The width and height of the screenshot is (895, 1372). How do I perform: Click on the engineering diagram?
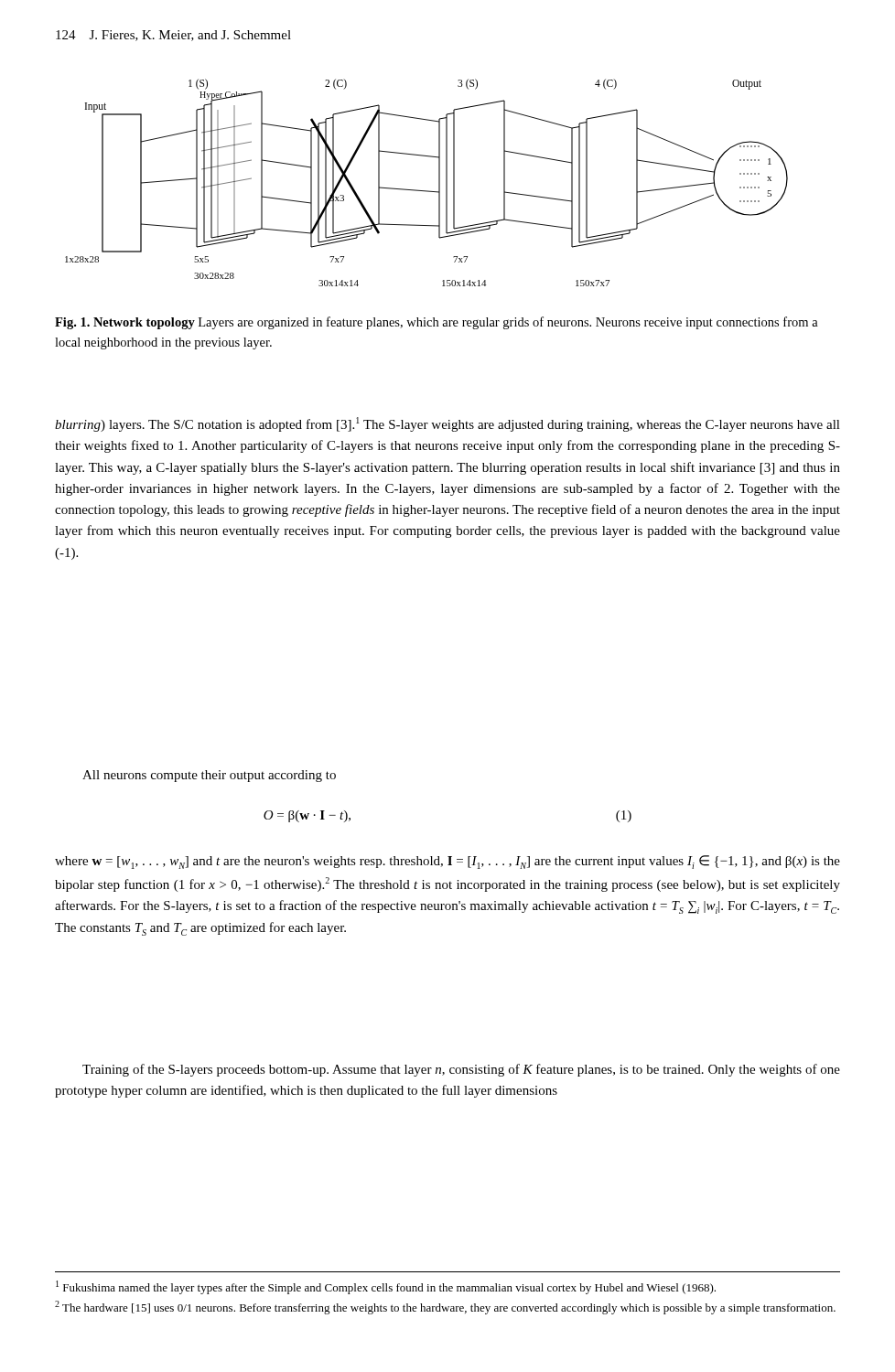(448, 182)
